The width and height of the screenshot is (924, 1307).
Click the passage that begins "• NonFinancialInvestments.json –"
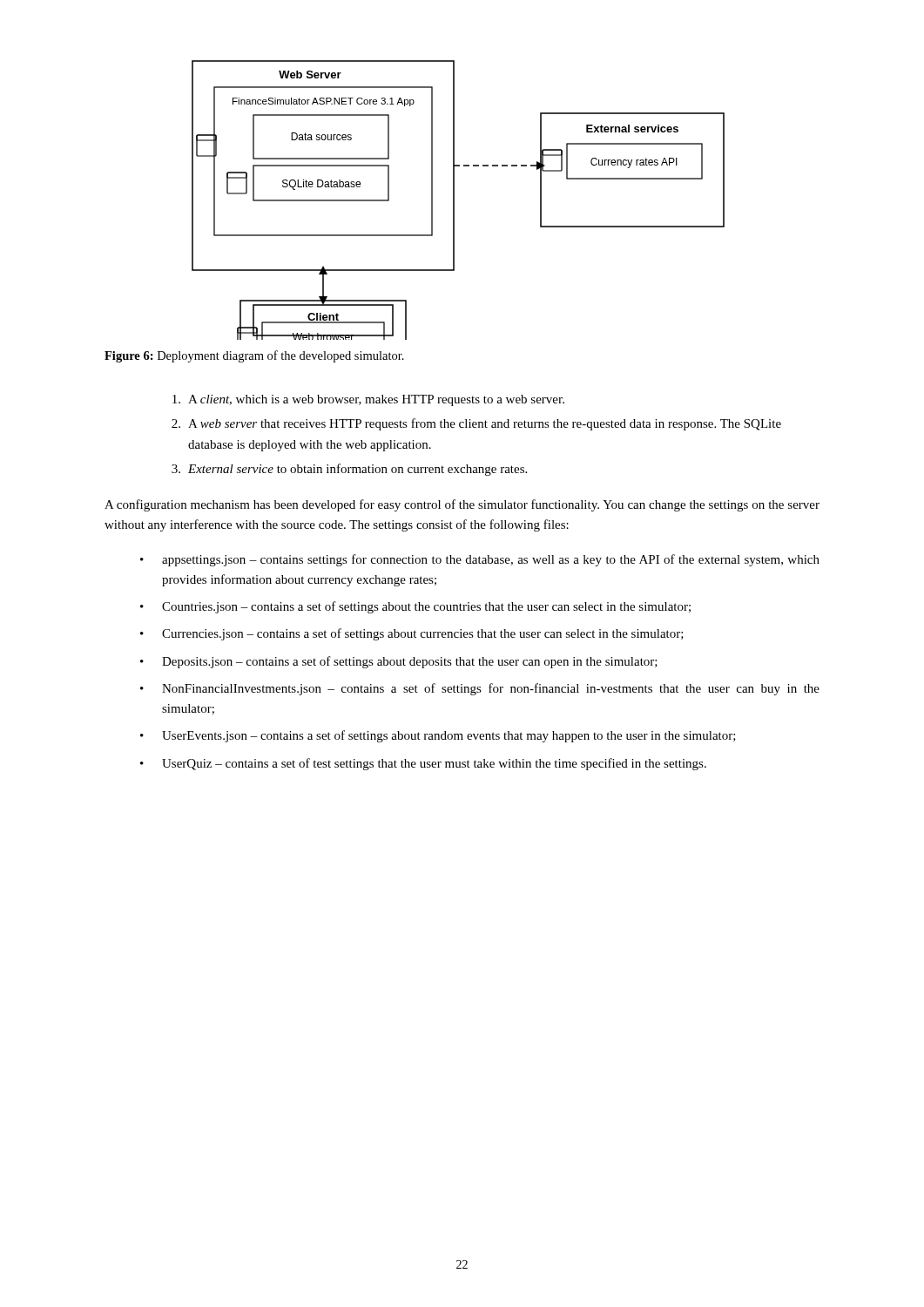tap(479, 699)
